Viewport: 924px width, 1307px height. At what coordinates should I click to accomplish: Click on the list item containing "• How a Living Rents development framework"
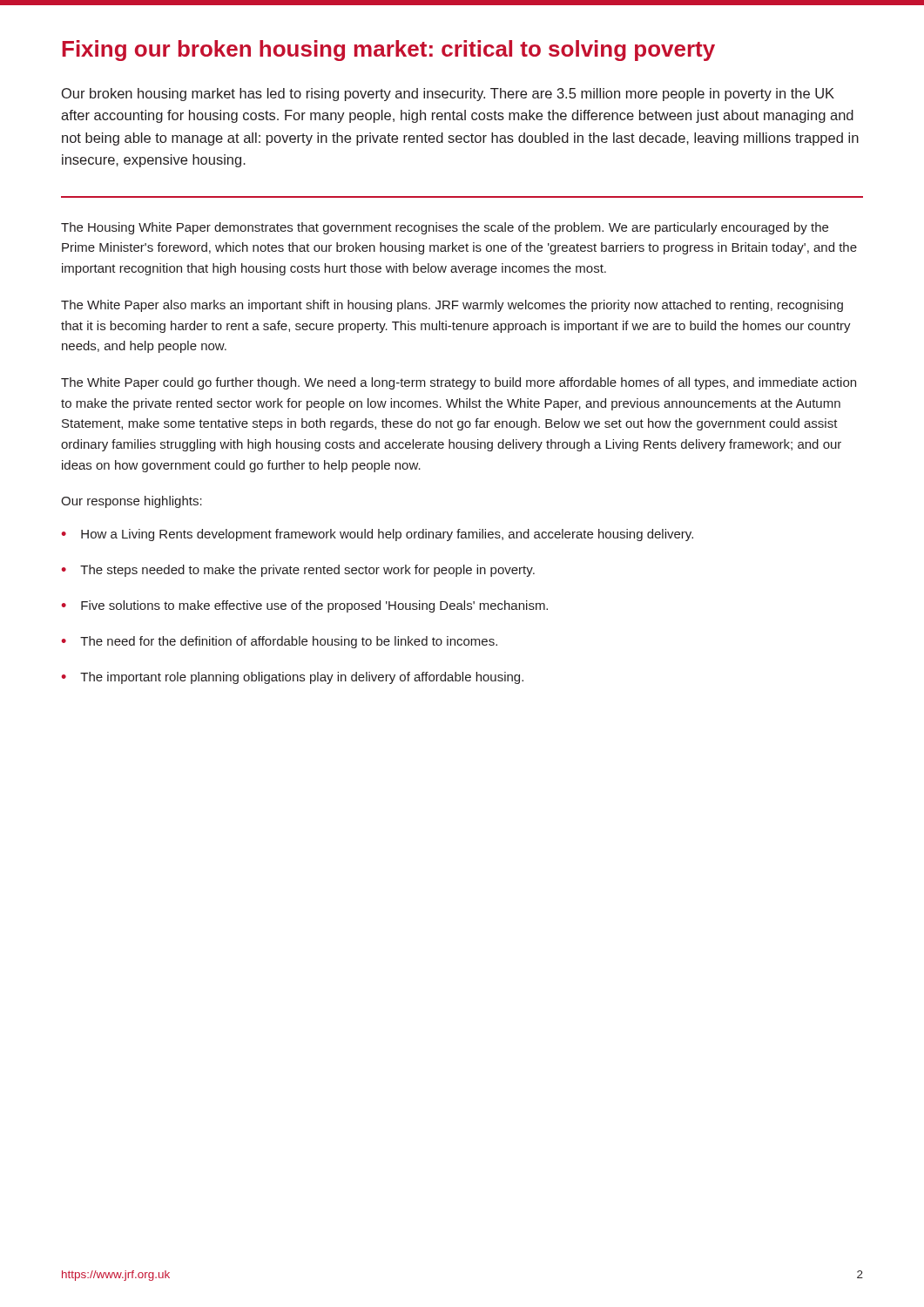pyautogui.click(x=462, y=535)
